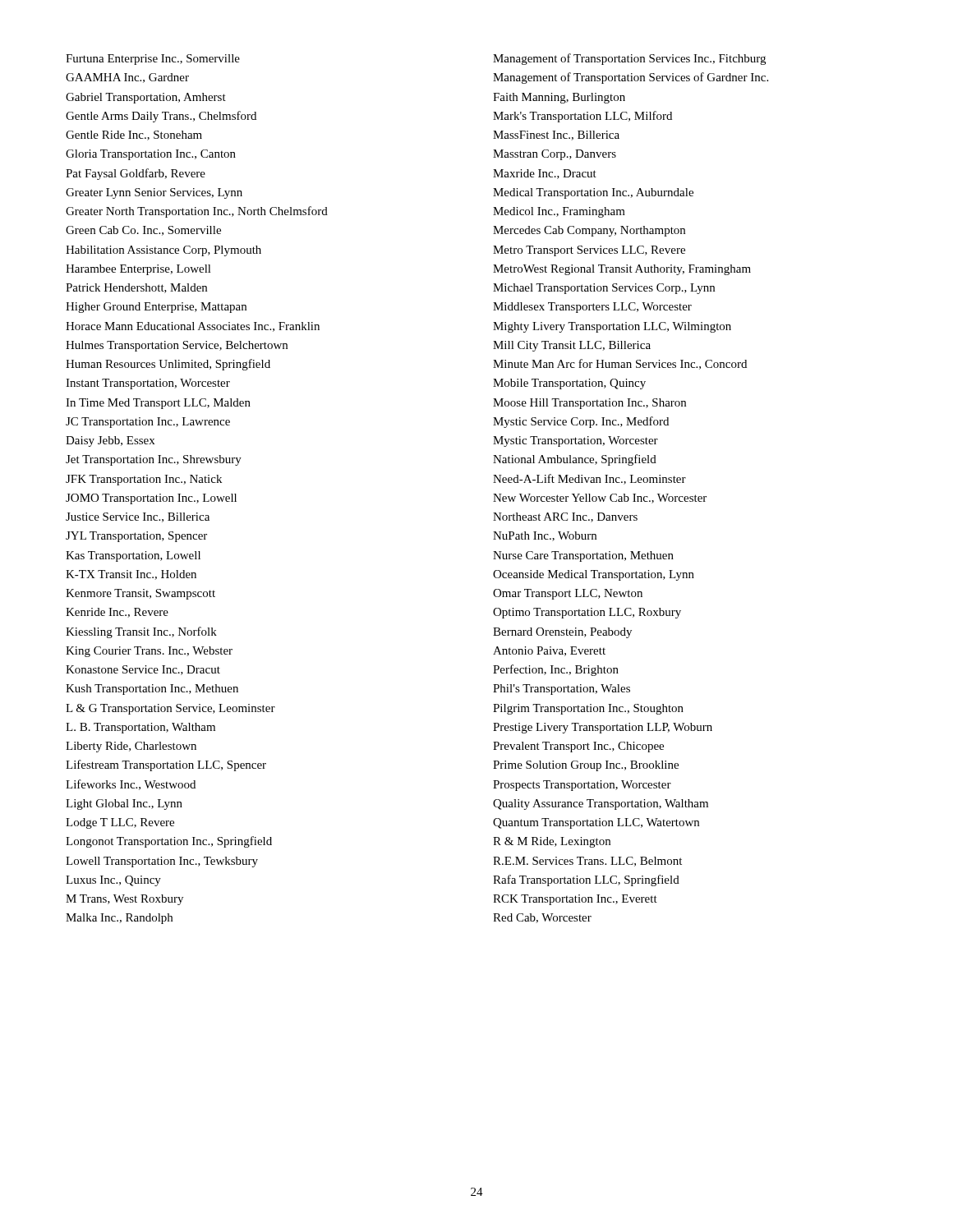The width and height of the screenshot is (953, 1232).
Task: Point to the element starting "Liberty Ride, Charlestown"
Action: click(131, 746)
